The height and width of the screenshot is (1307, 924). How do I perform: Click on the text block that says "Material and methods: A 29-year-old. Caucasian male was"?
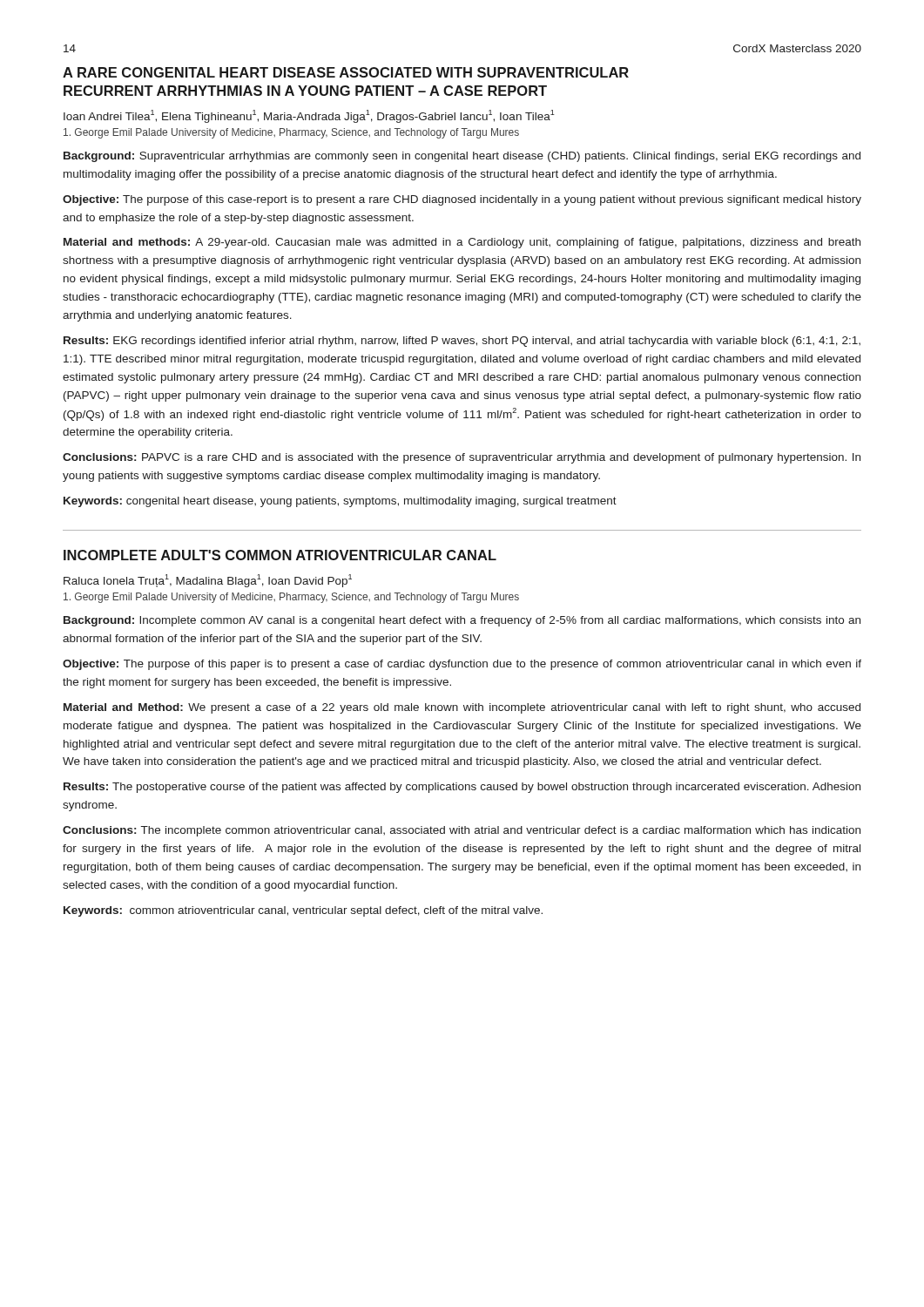(462, 279)
